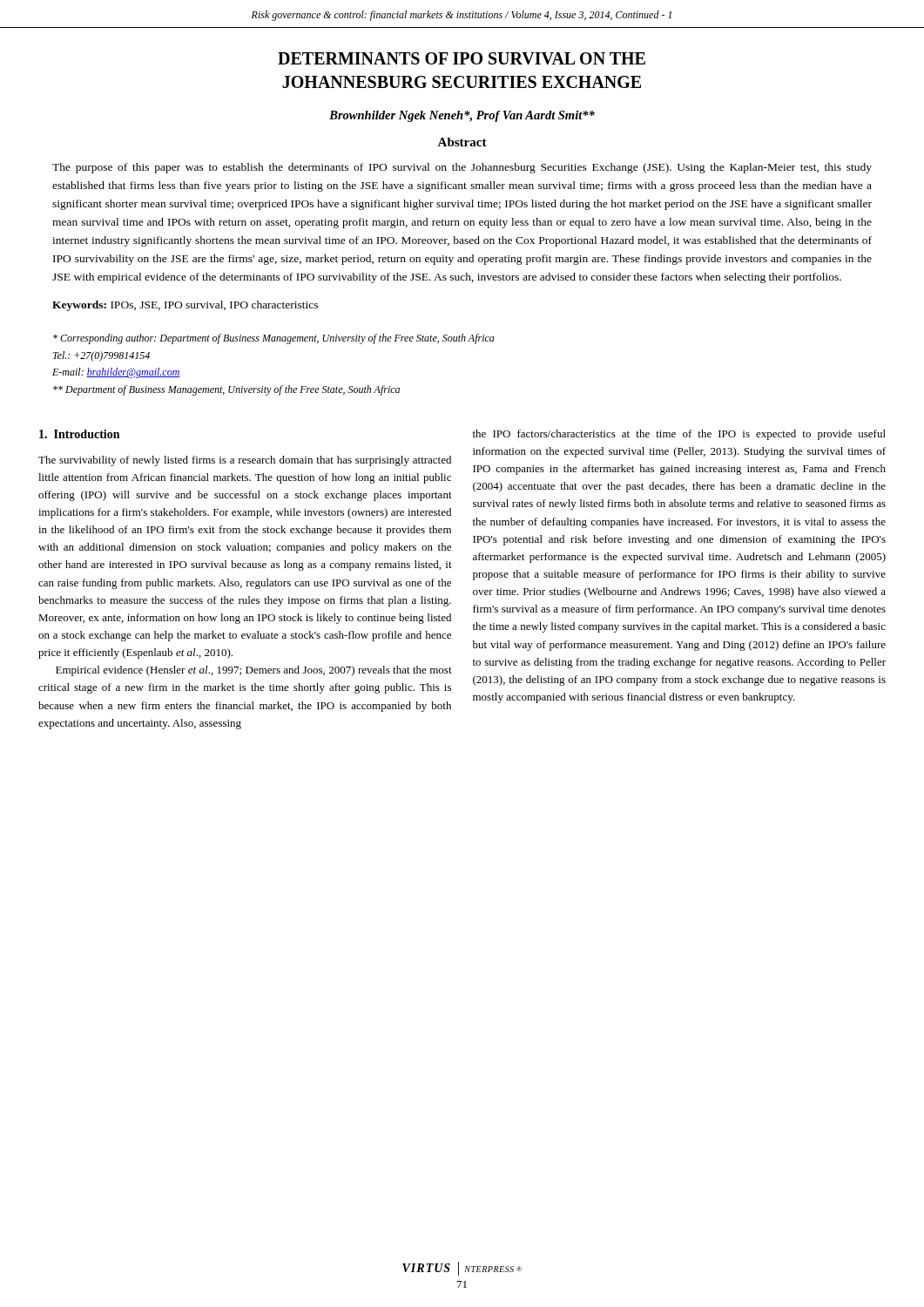The height and width of the screenshot is (1307, 924).
Task: Point to "1. Introduction"
Action: (79, 434)
